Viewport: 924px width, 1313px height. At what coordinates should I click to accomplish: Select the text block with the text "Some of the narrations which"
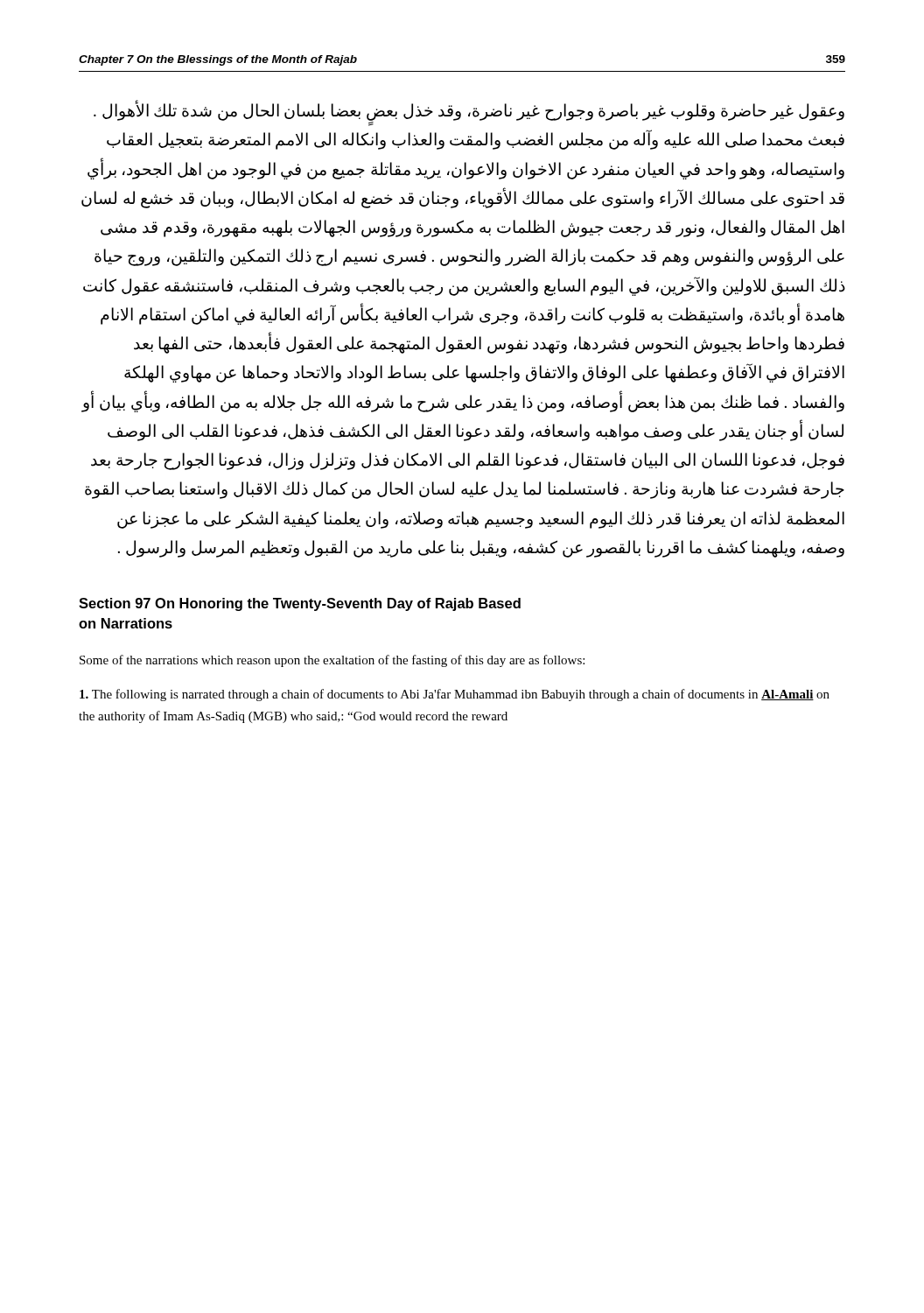[332, 660]
